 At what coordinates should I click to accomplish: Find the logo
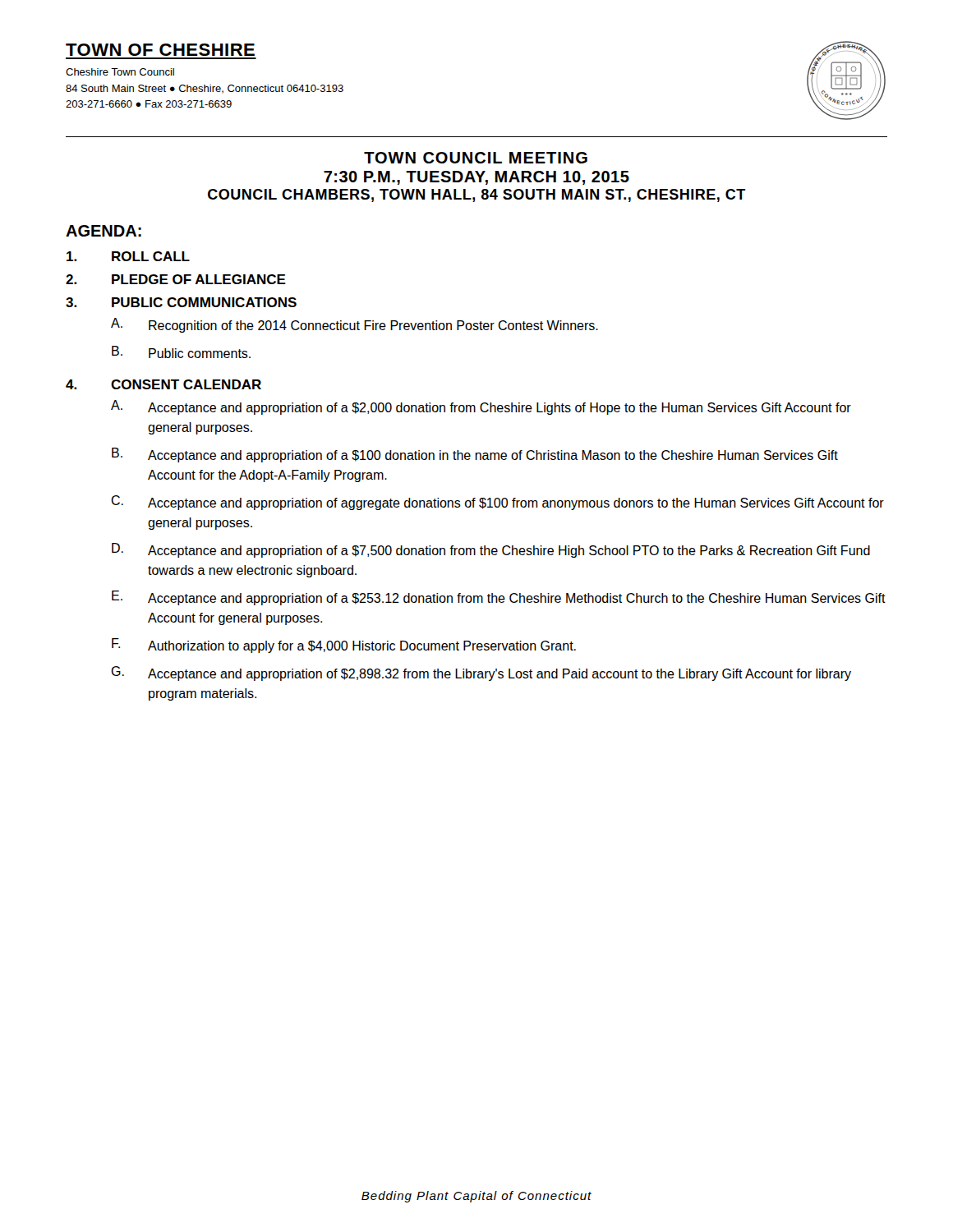[x=846, y=81]
